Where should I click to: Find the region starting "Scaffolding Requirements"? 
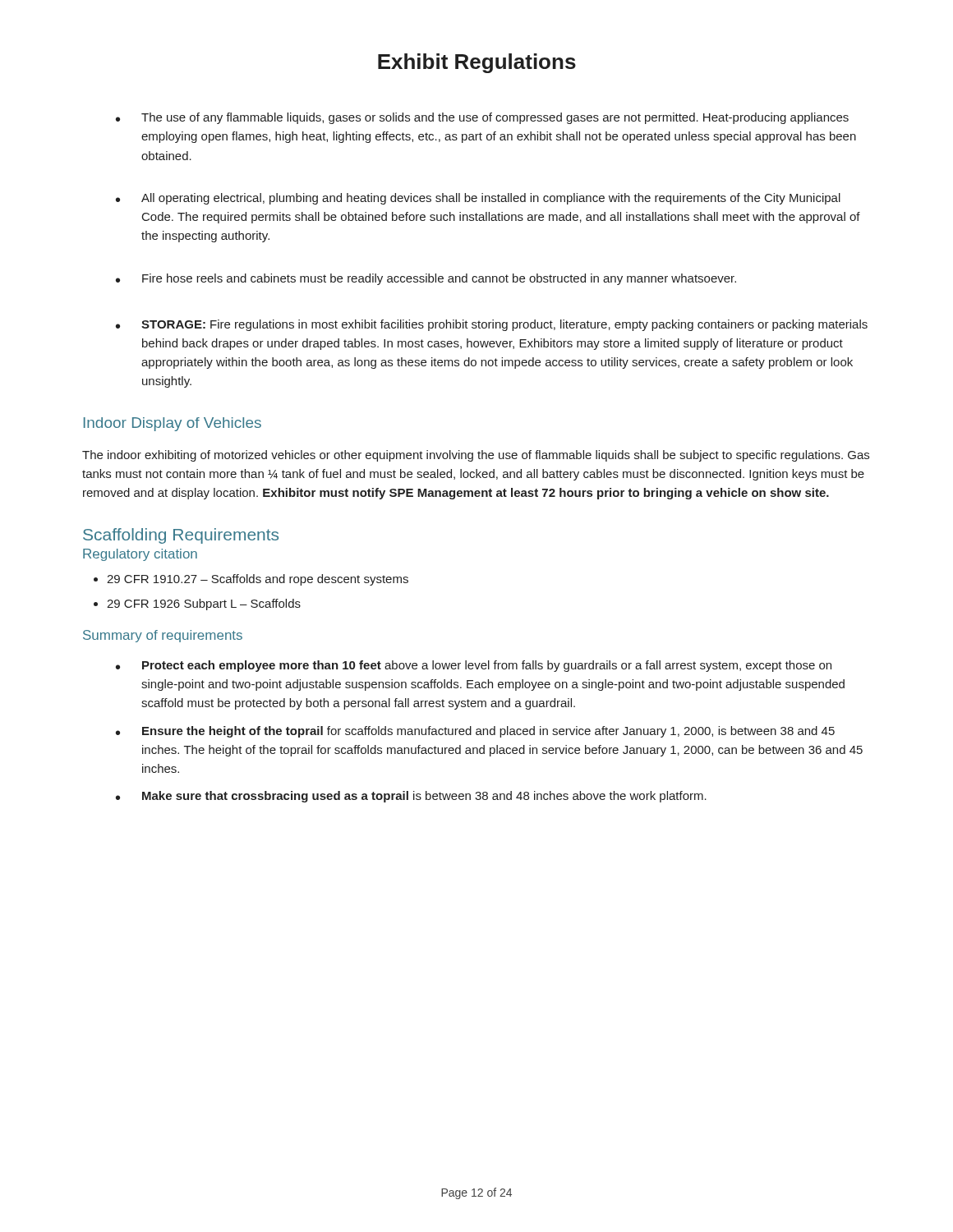[x=181, y=535]
